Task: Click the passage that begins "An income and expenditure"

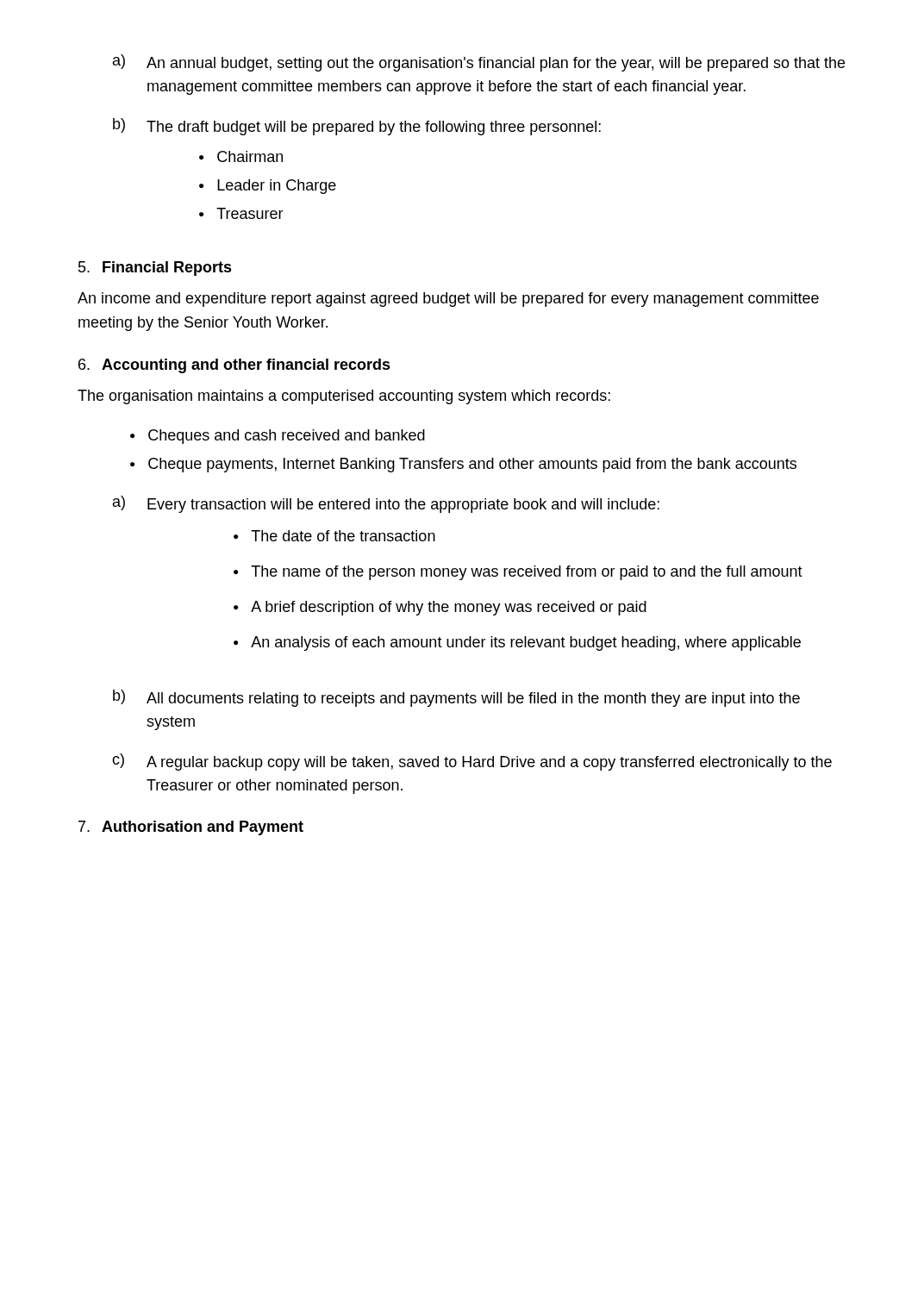Action: click(x=448, y=310)
